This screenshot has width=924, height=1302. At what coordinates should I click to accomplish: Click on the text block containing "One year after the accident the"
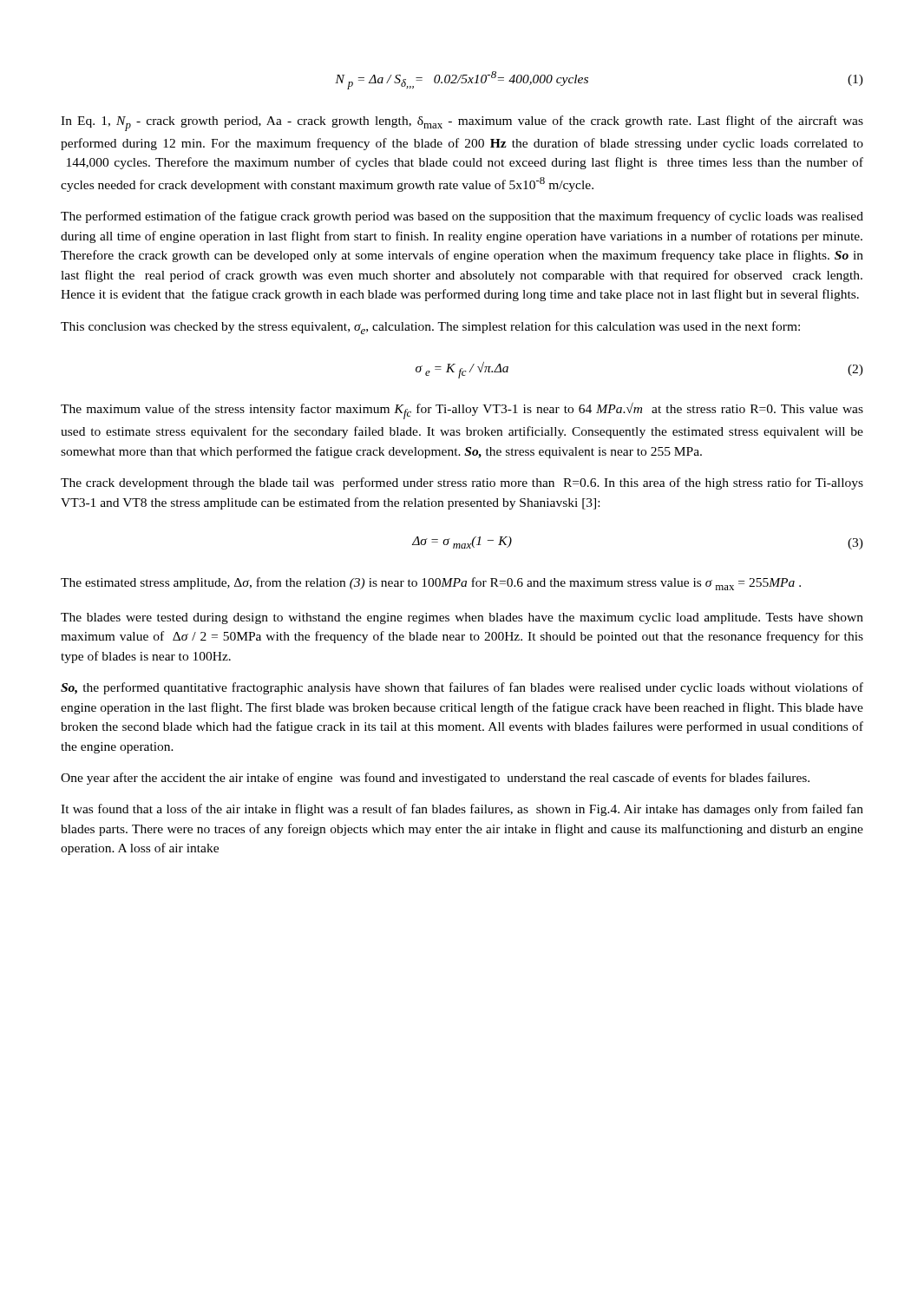tap(436, 777)
